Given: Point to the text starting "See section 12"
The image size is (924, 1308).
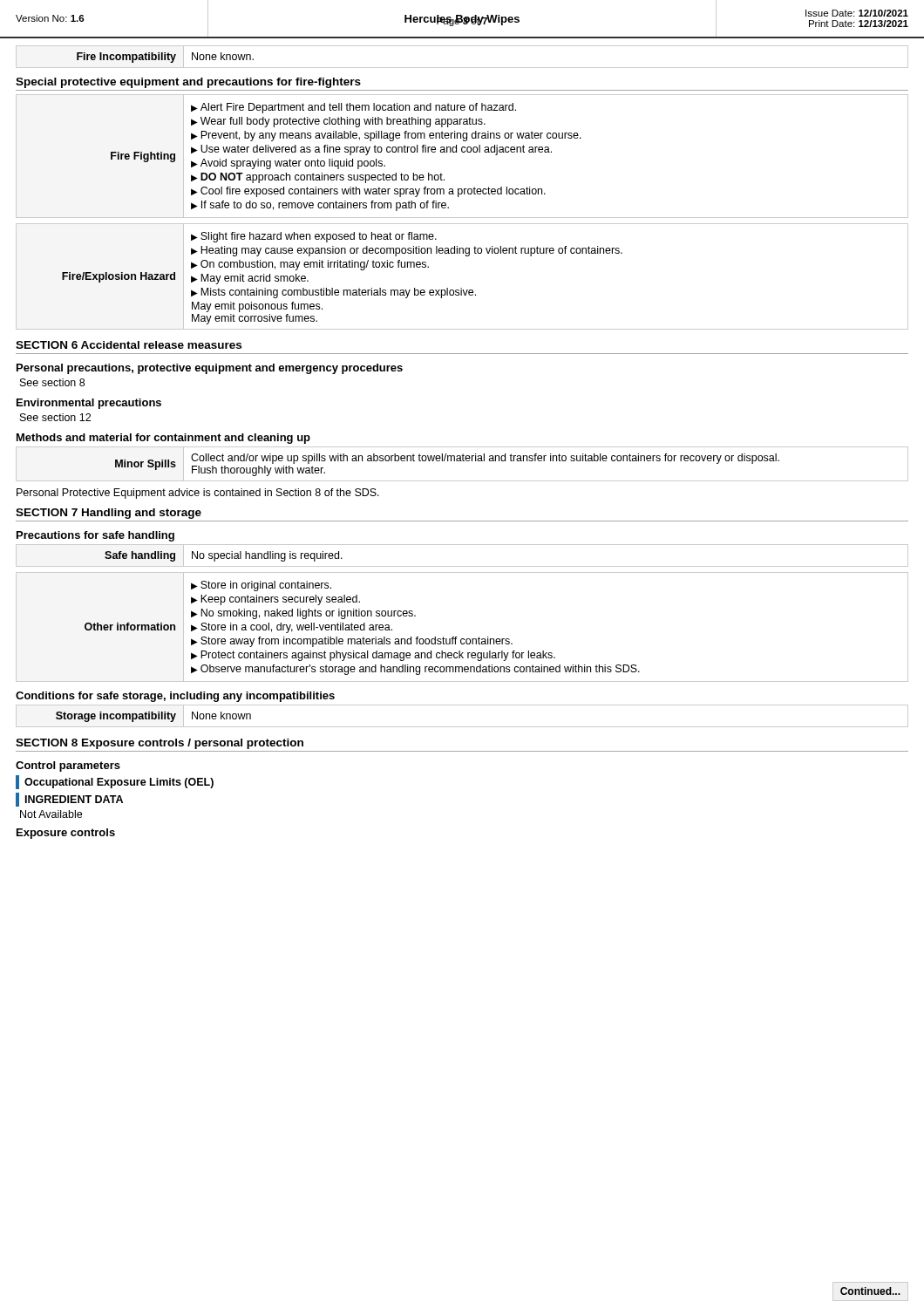Looking at the screenshot, I should [x=55, y=418].
